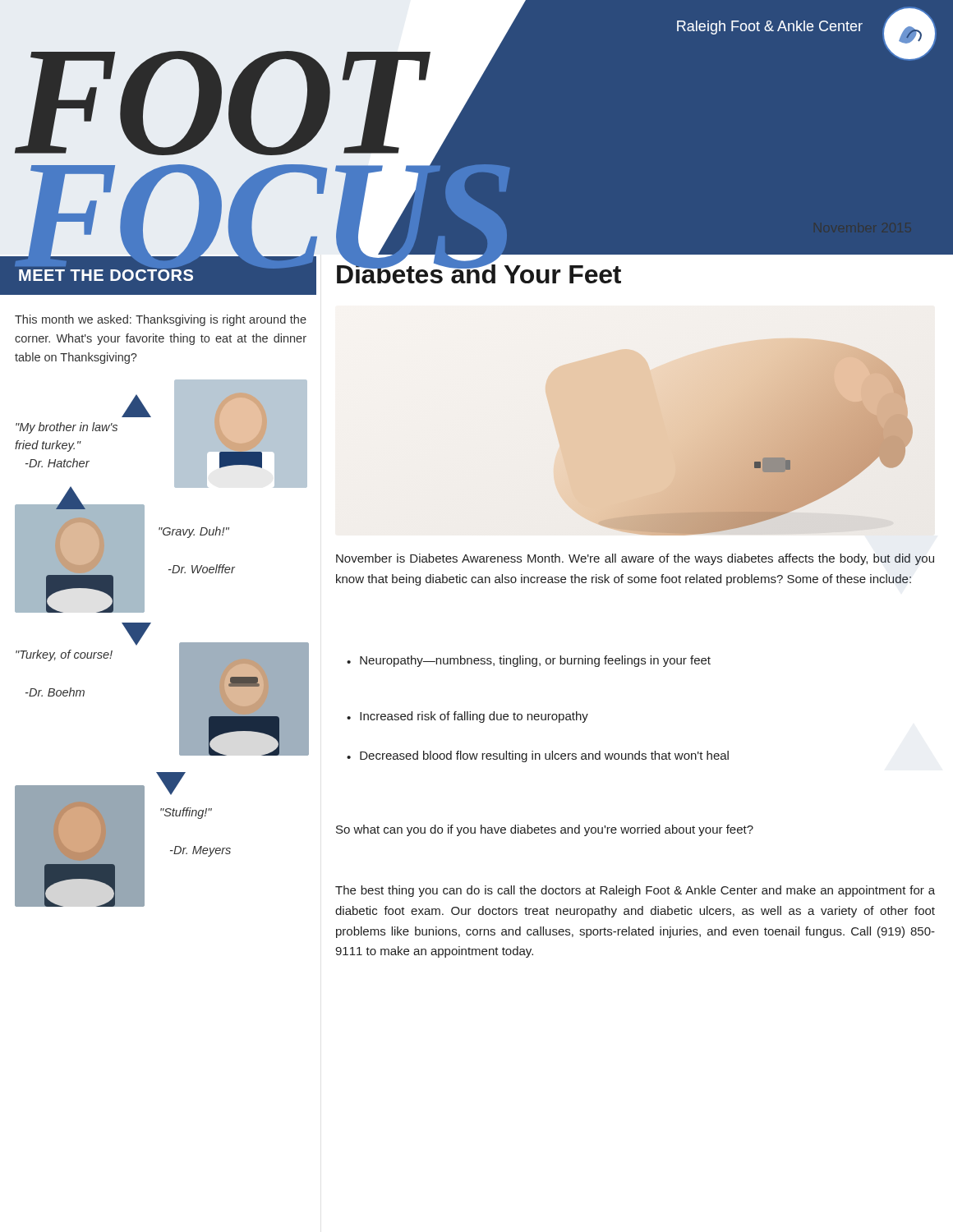Screen dimensions: 1232x953
Task: Navigate to the block starting "• Neuropathy—numbness, tingling, or burning feelings in your"
Action: (x=529, y=661)
